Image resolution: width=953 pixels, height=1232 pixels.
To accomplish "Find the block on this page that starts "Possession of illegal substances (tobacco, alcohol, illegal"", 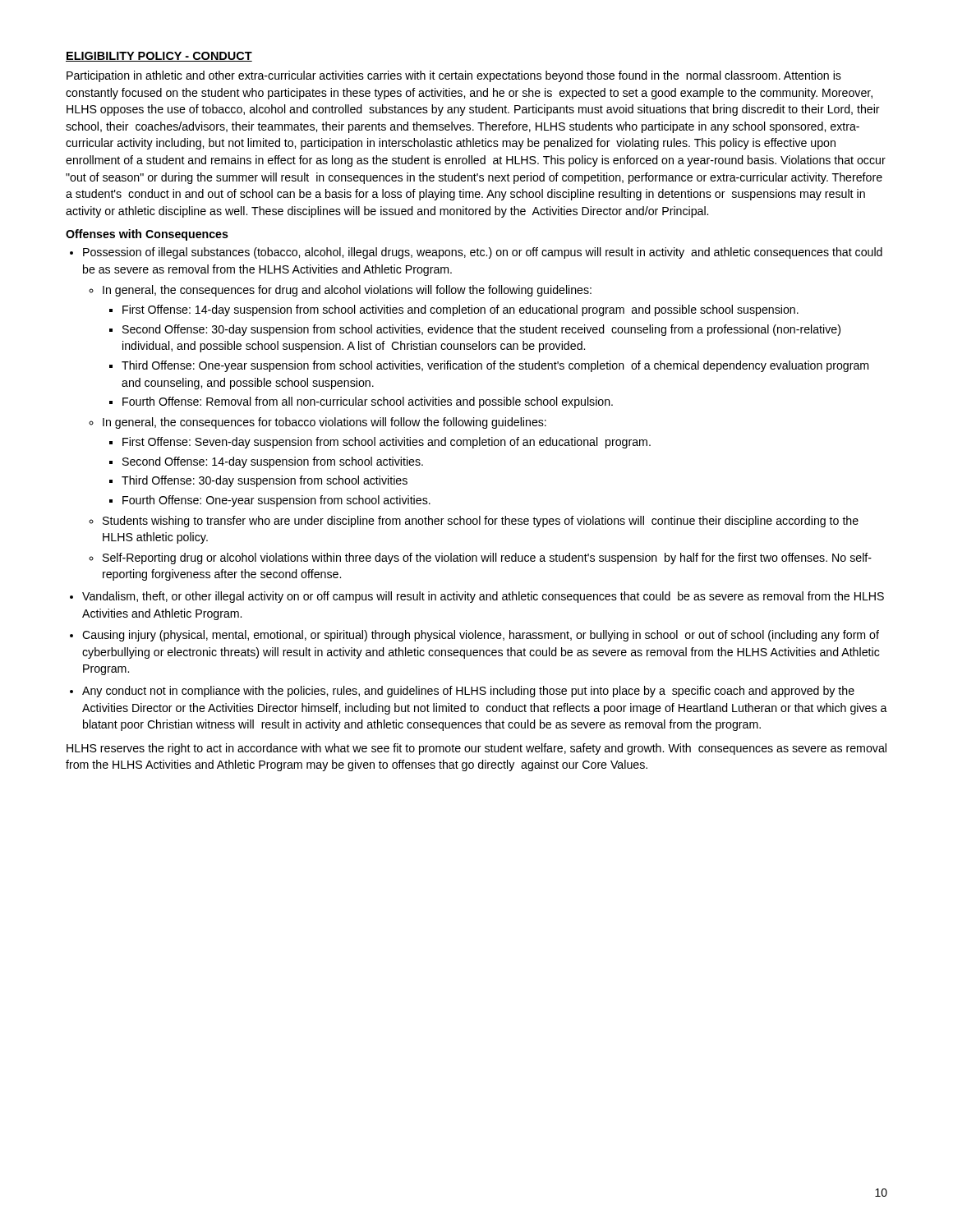I will [x=485, y=415].
